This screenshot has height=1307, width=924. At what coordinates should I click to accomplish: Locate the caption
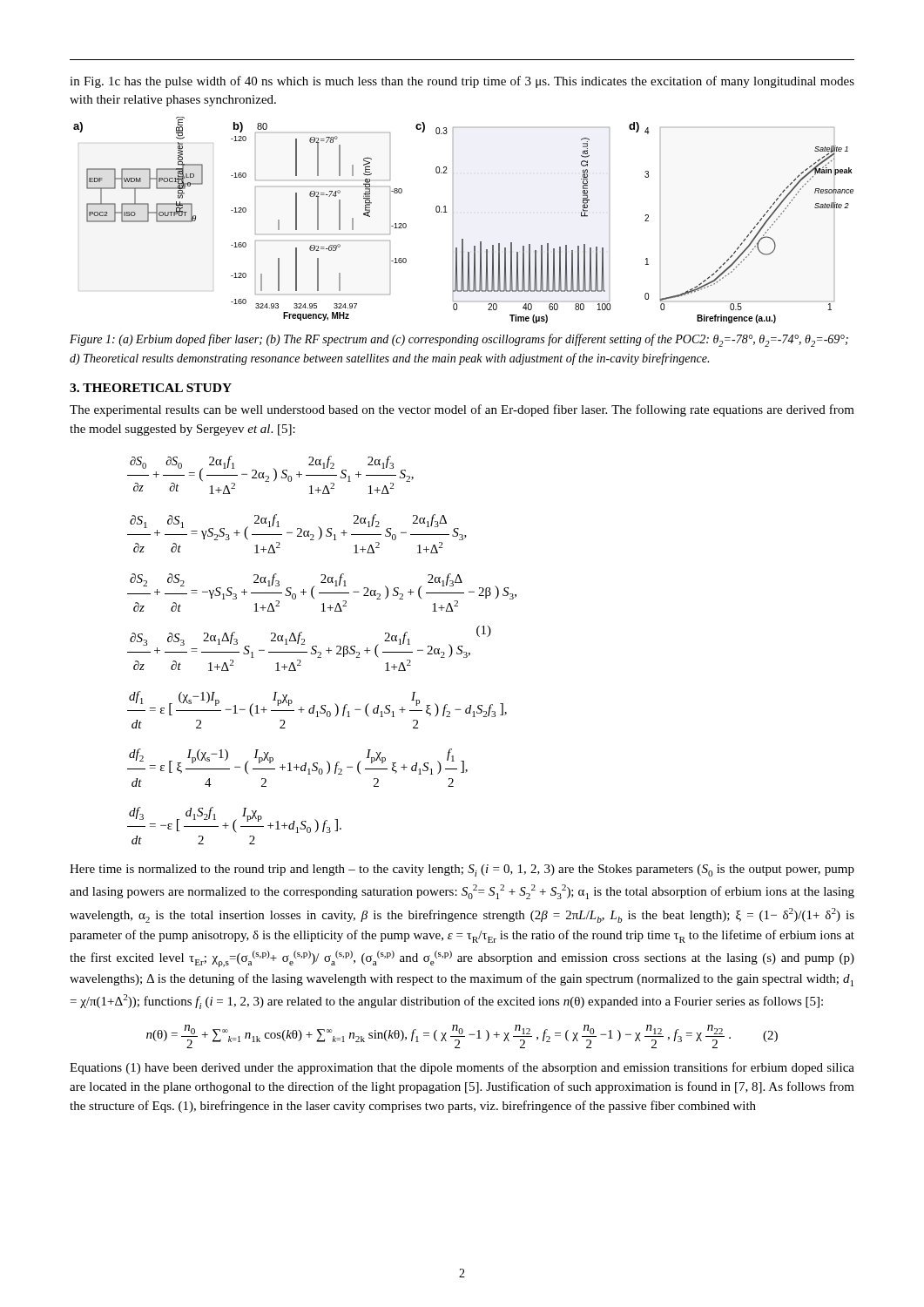point(459,349)
